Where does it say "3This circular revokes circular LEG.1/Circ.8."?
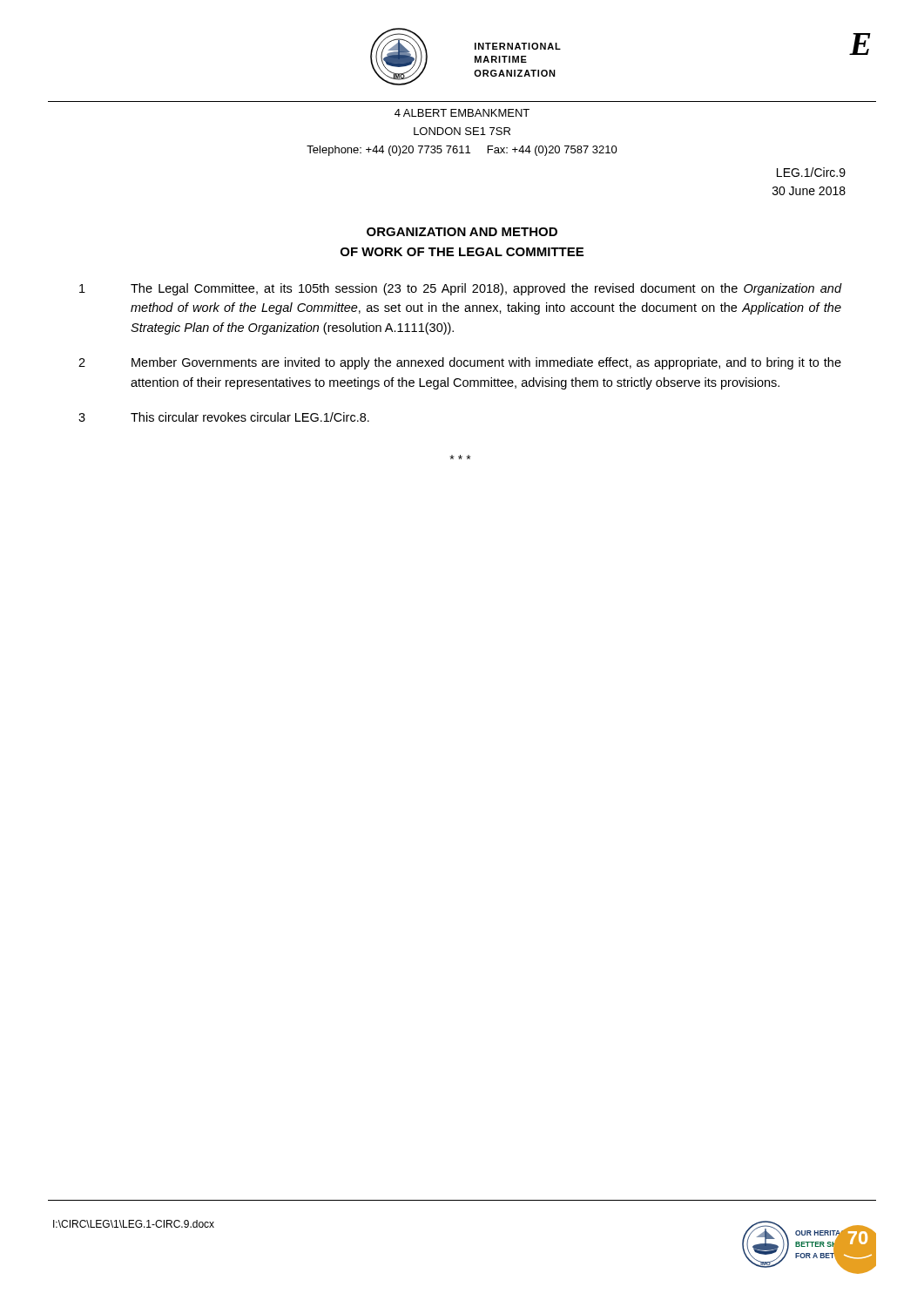The height and width of the screenshot is (1307, 924). tap(224, 417)
